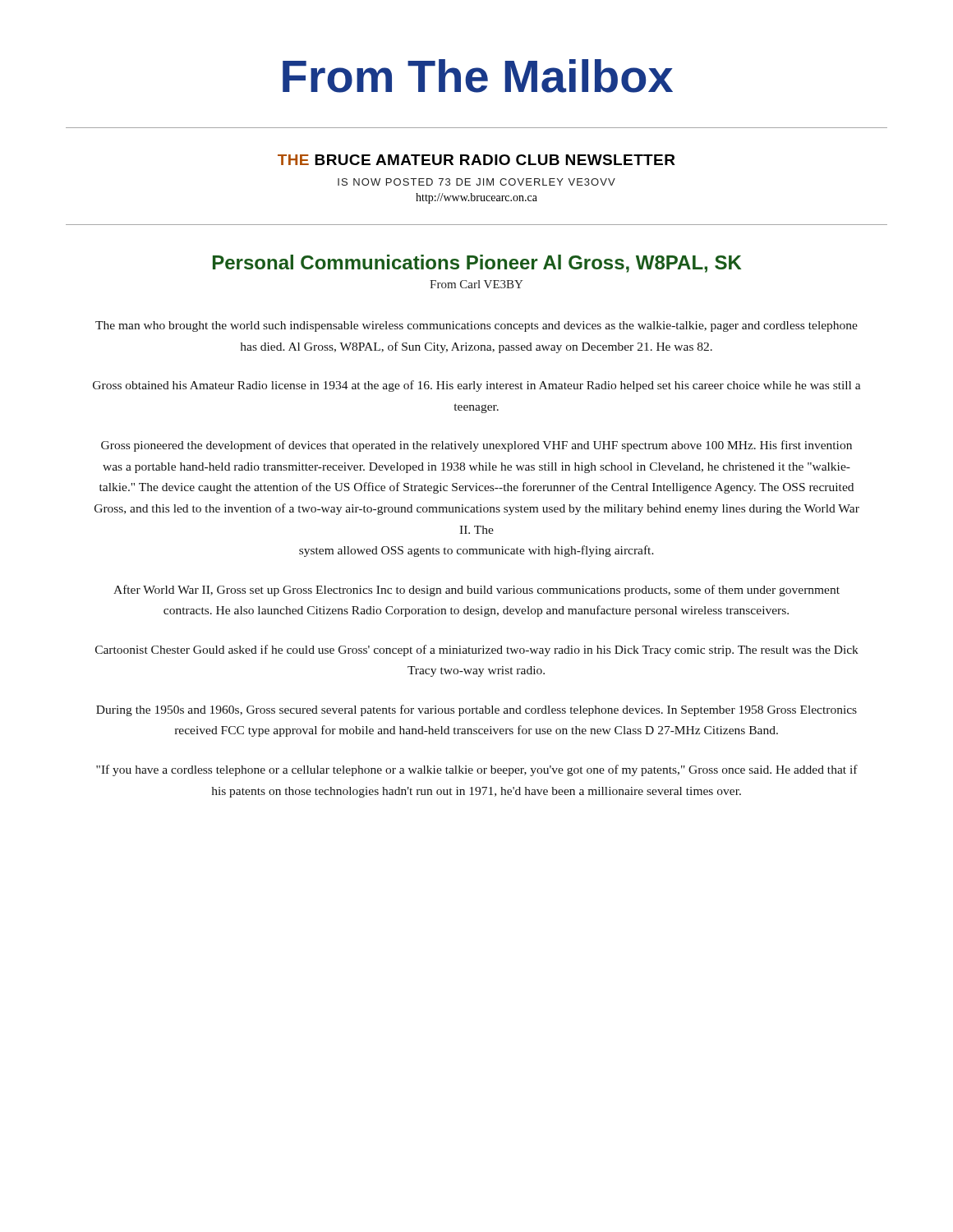The width and height of the screenshot is (953, 1232).
Task: Locate the block starting "The man who brought the"
Action: pos(476,335)
